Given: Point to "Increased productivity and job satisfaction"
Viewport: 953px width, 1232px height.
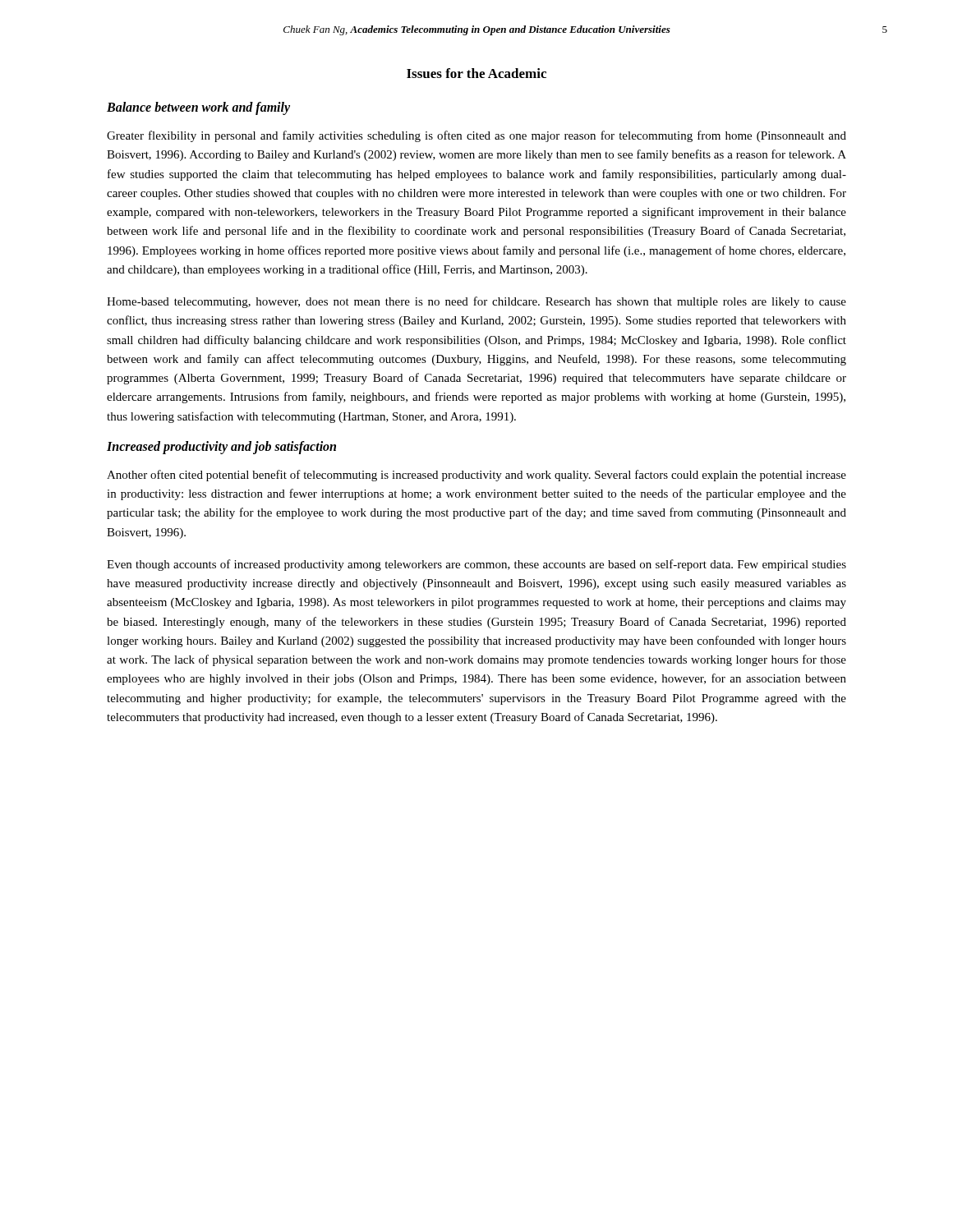Looking at the screenshot, I should (x=222, y=446).
